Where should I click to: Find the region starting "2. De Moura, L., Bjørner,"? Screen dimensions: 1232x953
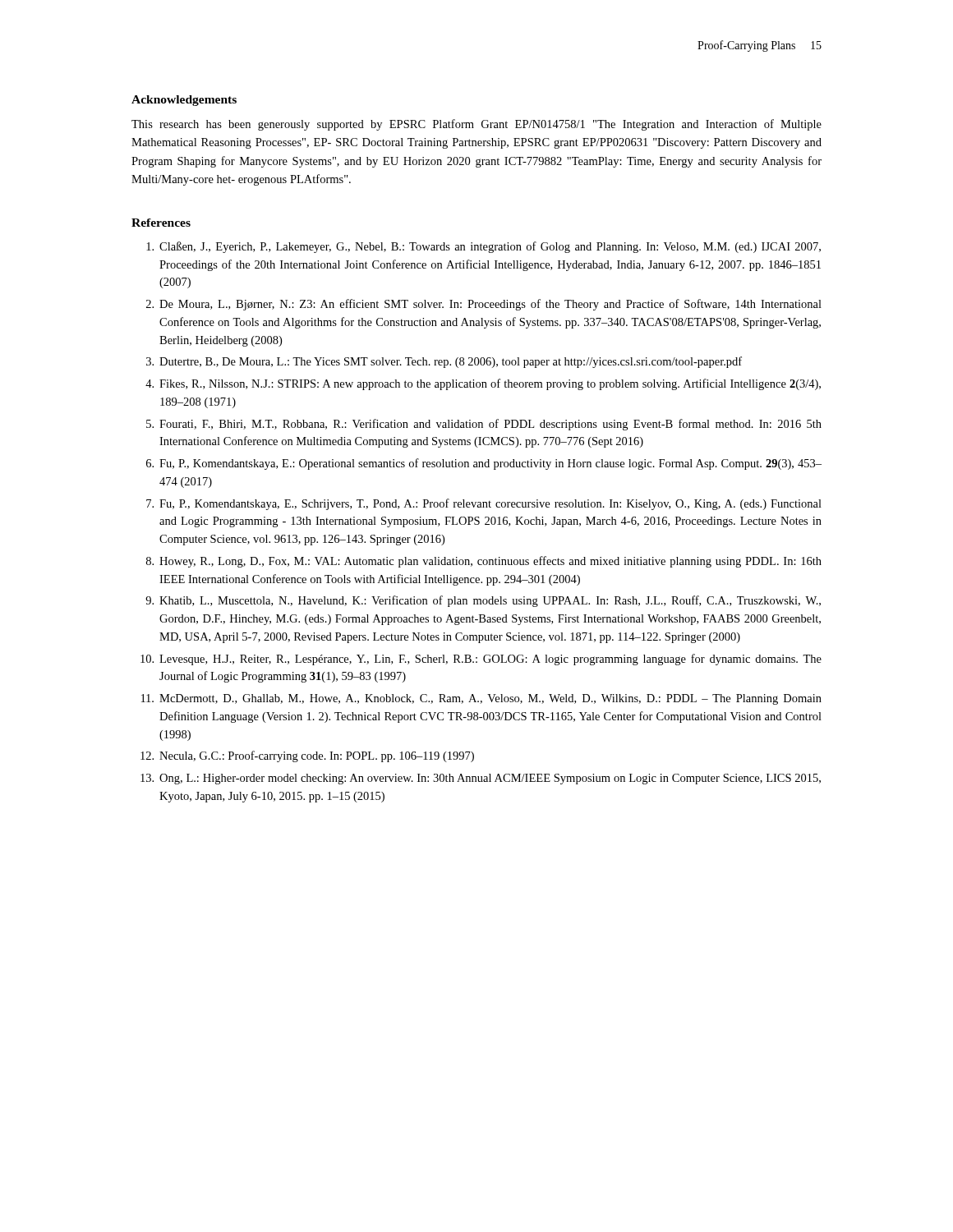click(476, 323)
